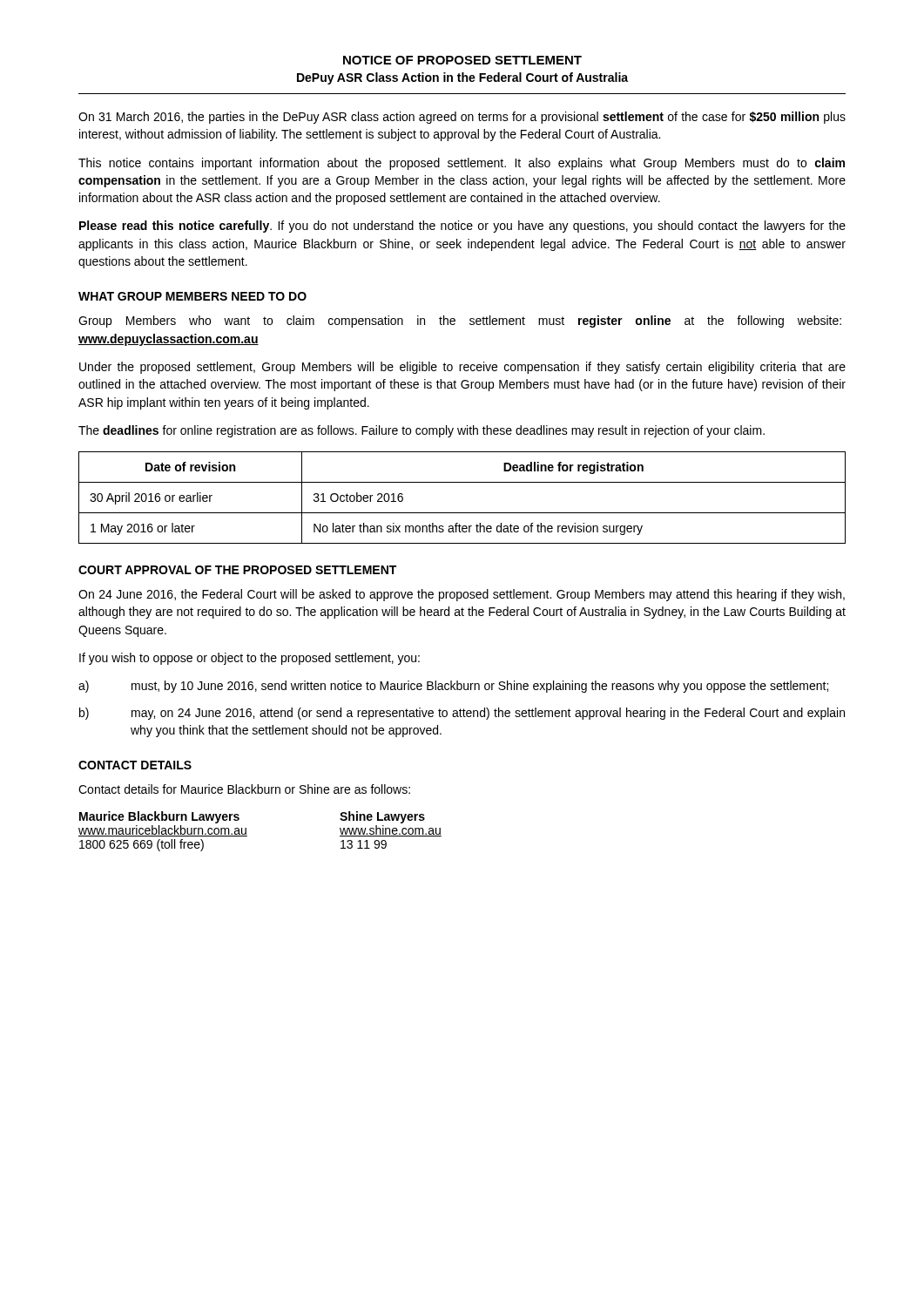Locate the table with the text "31 October 2016"
This screenshot has height=1307, width=924.
(x=462, y=498)
